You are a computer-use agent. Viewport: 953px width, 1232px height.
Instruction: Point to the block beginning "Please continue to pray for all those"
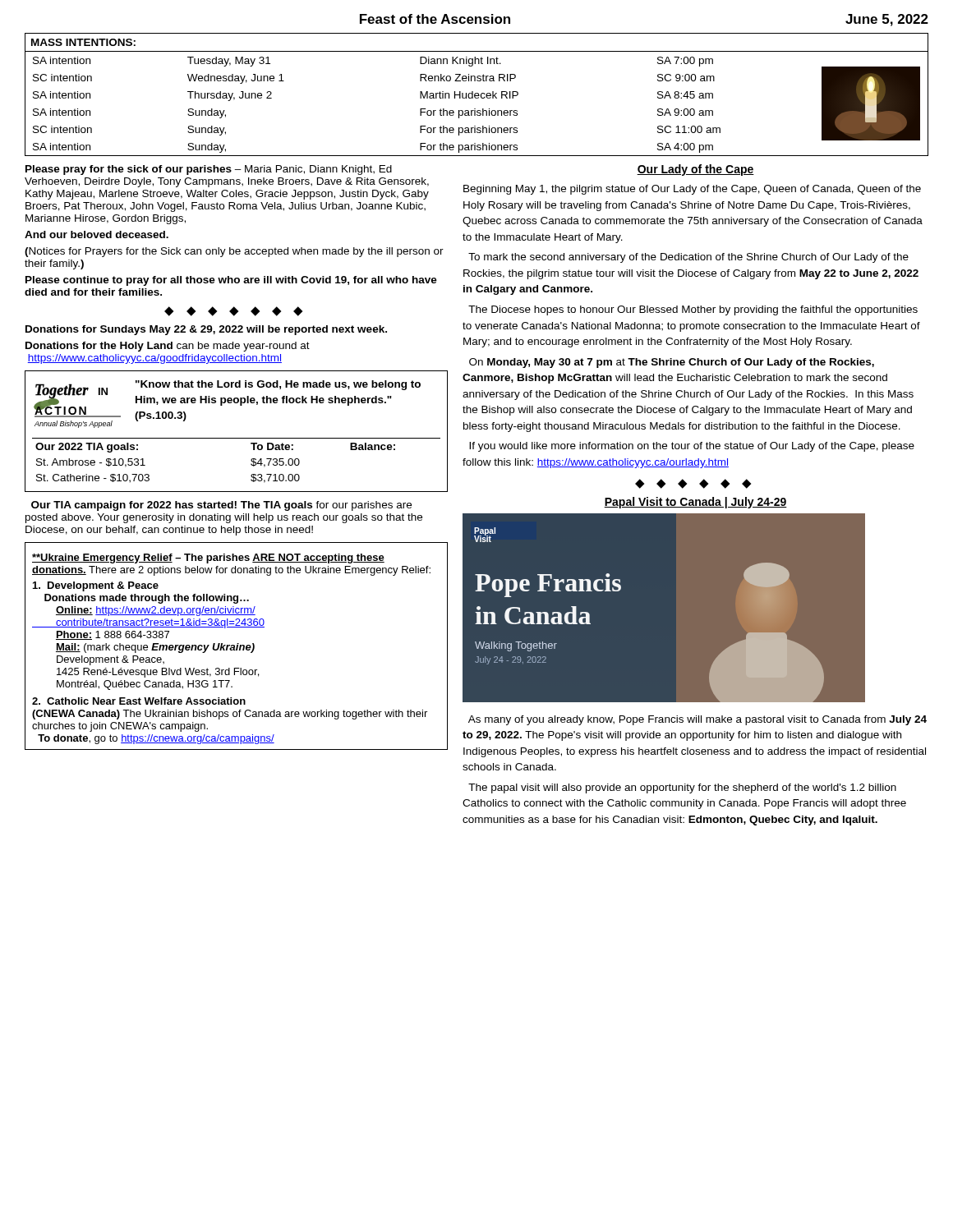[231, 286]
